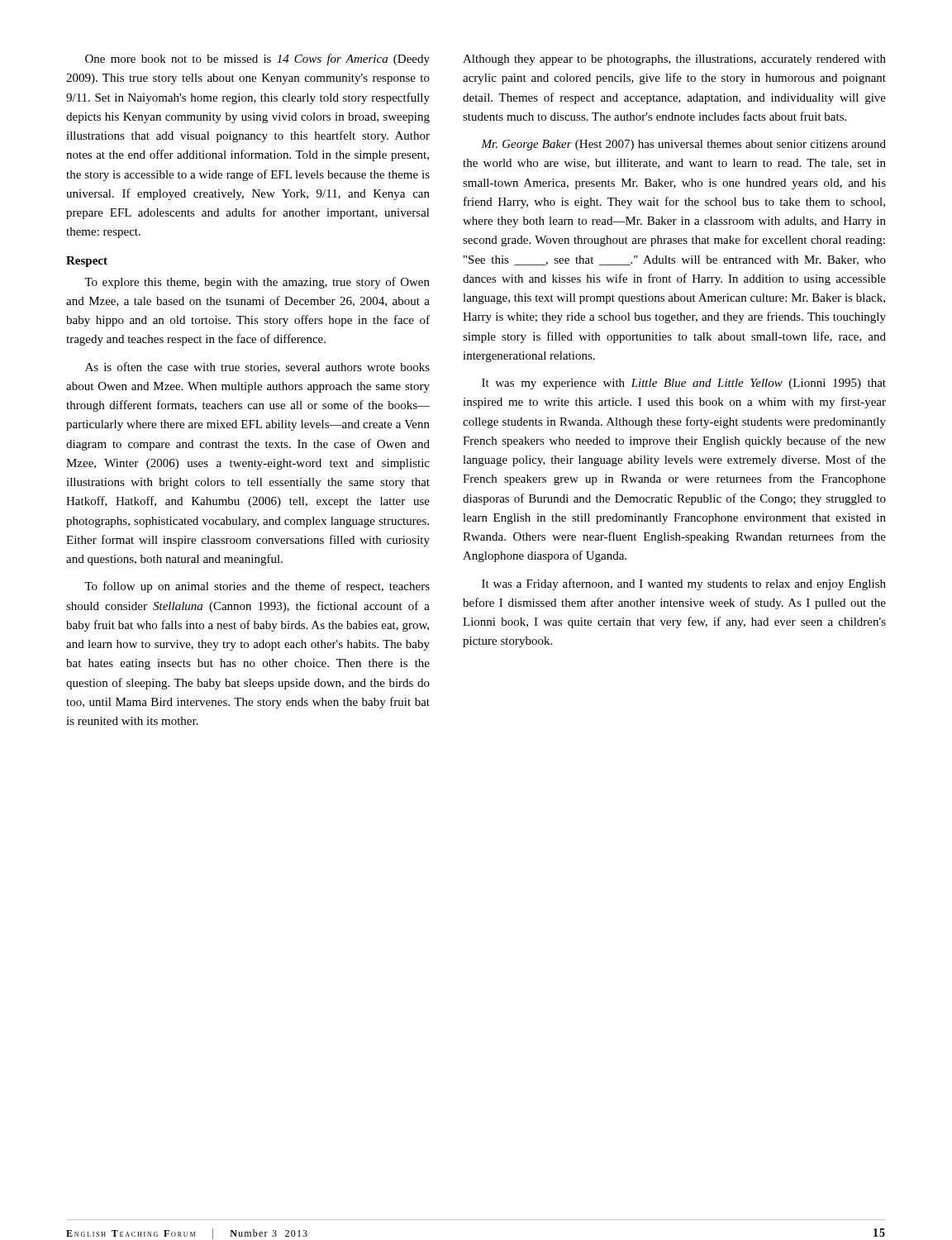Image resolution: width=952 pixels, height=1240 pixels.
Task: Select the text block containing "As is often the case"
Action: [x=248, y=463]
